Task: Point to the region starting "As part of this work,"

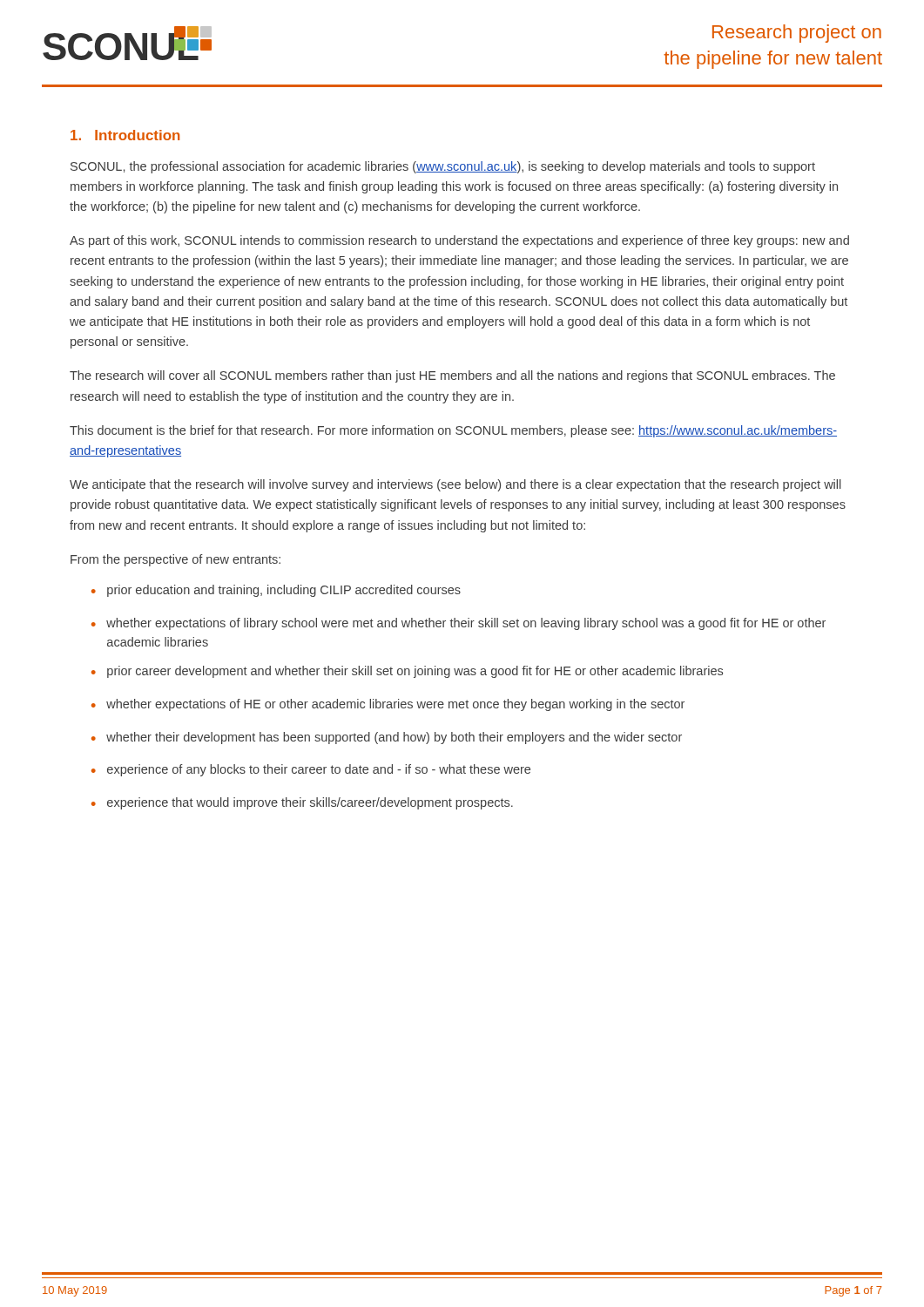Action: pyautogui.click(x=460, y=291)
